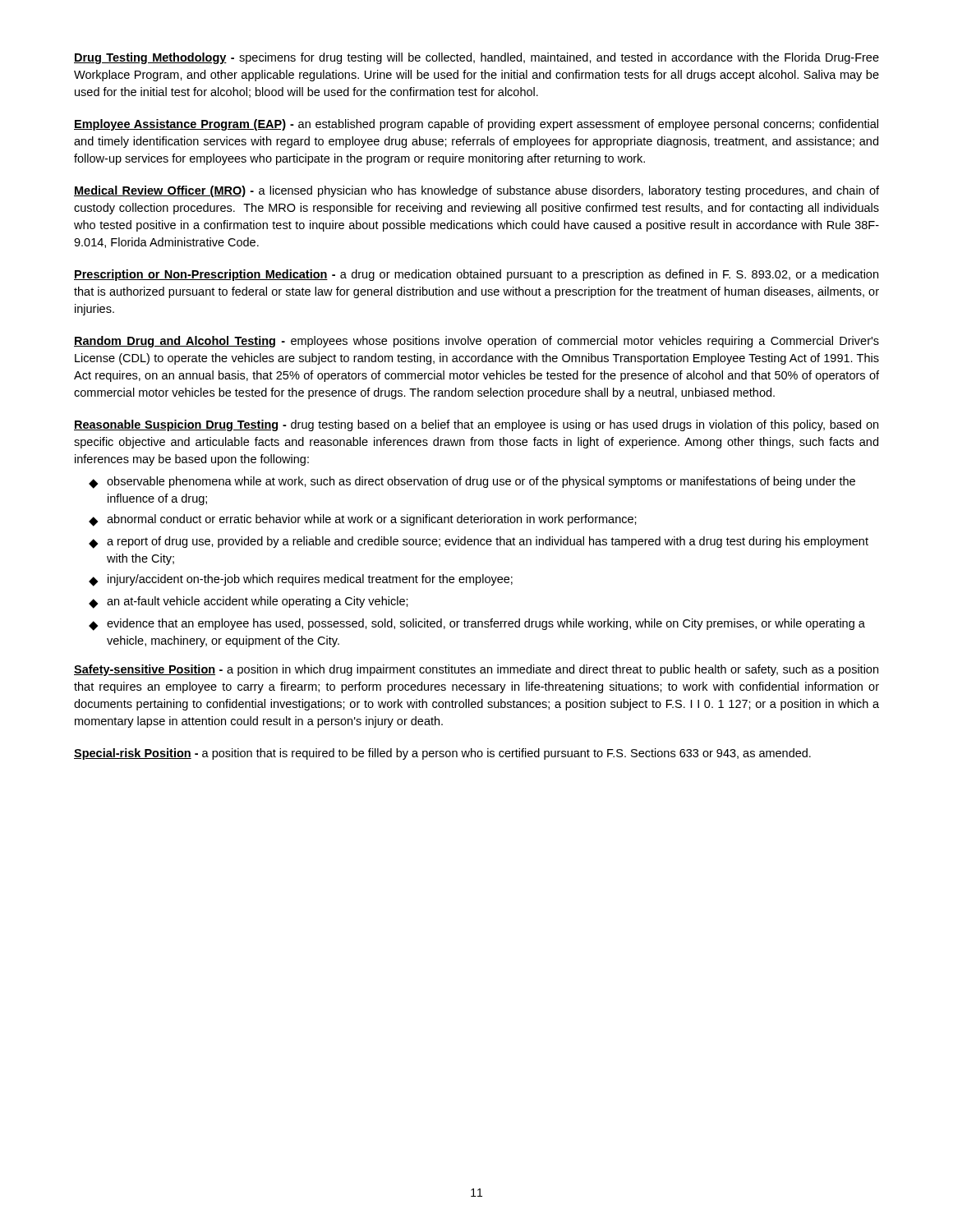Select the text block that says "Employee Assistance Program"
The image size is (953, 1232).
click(476, 141)
